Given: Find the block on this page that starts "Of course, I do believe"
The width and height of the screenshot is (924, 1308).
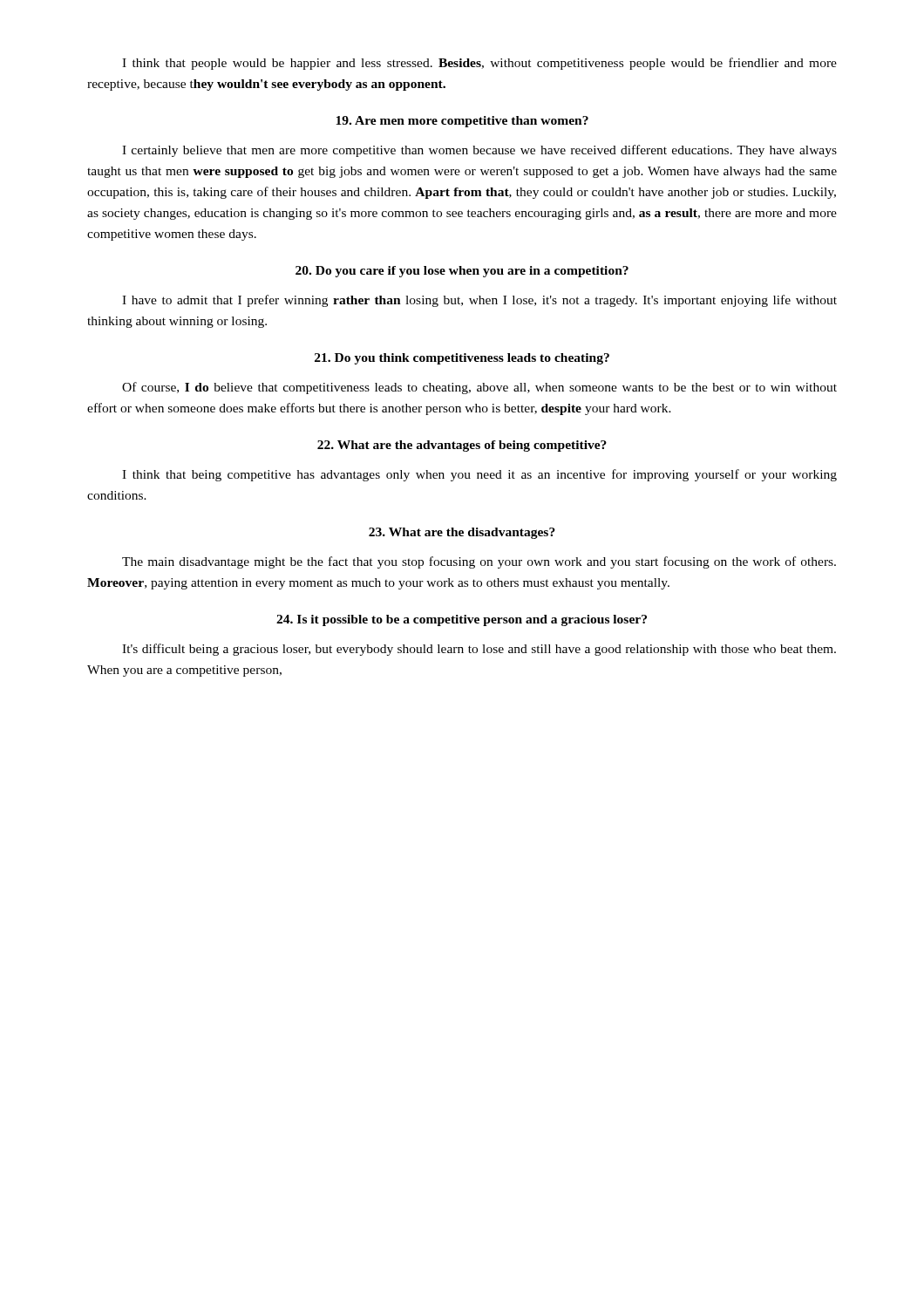Looking at the screenshot, I should point(462,398).
